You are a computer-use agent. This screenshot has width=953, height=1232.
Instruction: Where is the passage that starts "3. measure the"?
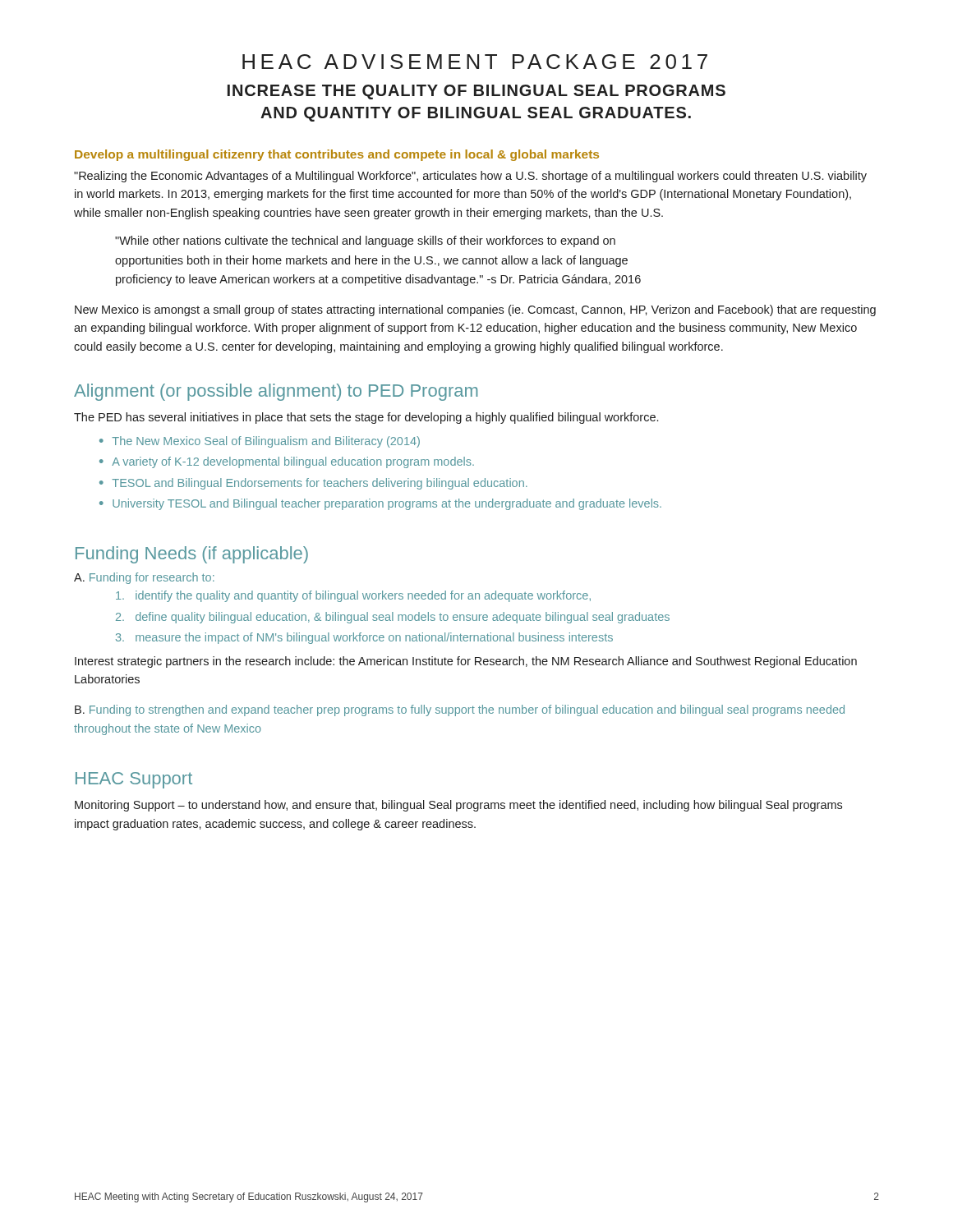pos(364,637)
